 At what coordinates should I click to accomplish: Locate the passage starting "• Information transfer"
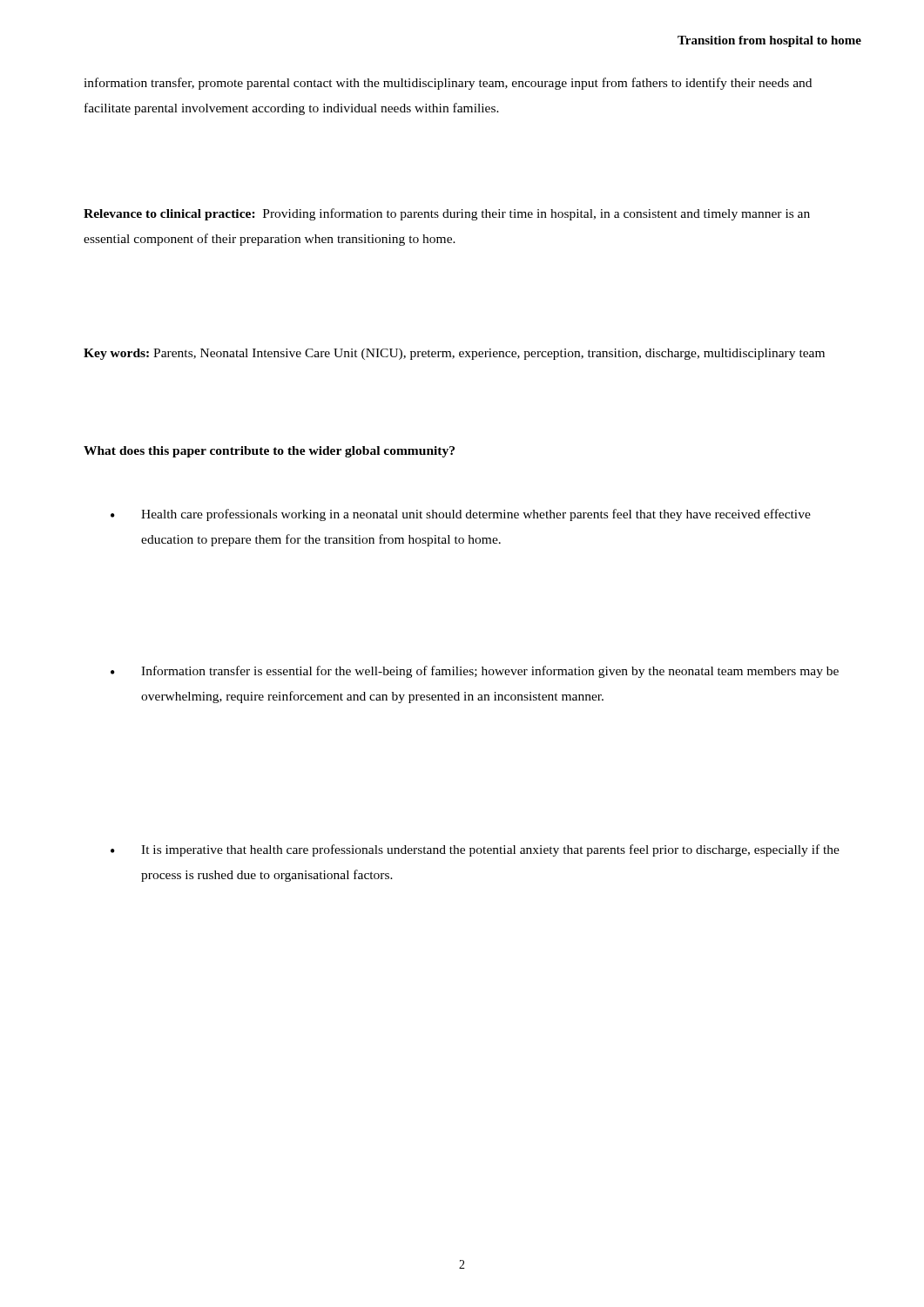click(x=462, y=683)
